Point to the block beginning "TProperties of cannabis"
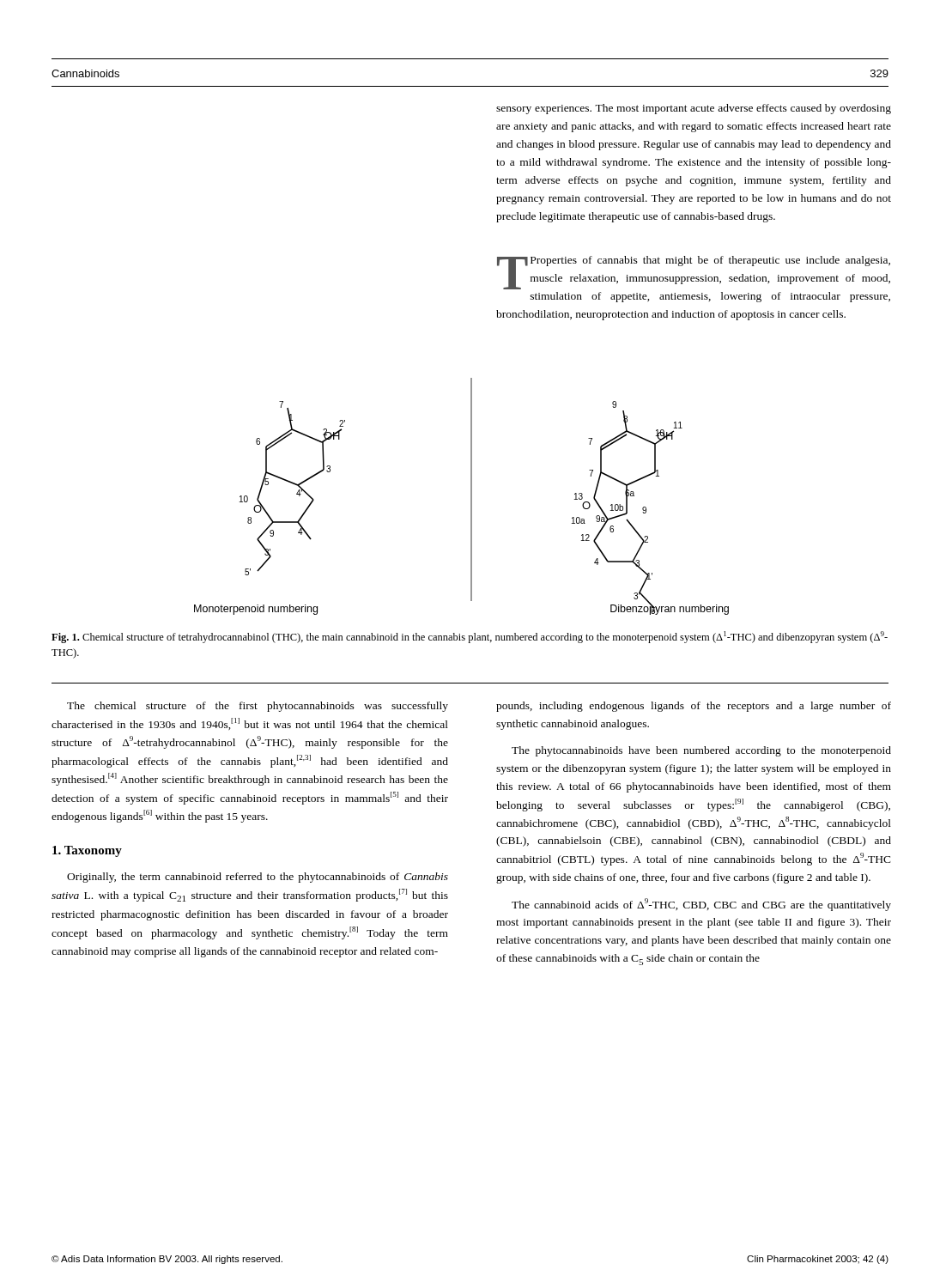940x1288 pixels. click(x=694, y=286)
